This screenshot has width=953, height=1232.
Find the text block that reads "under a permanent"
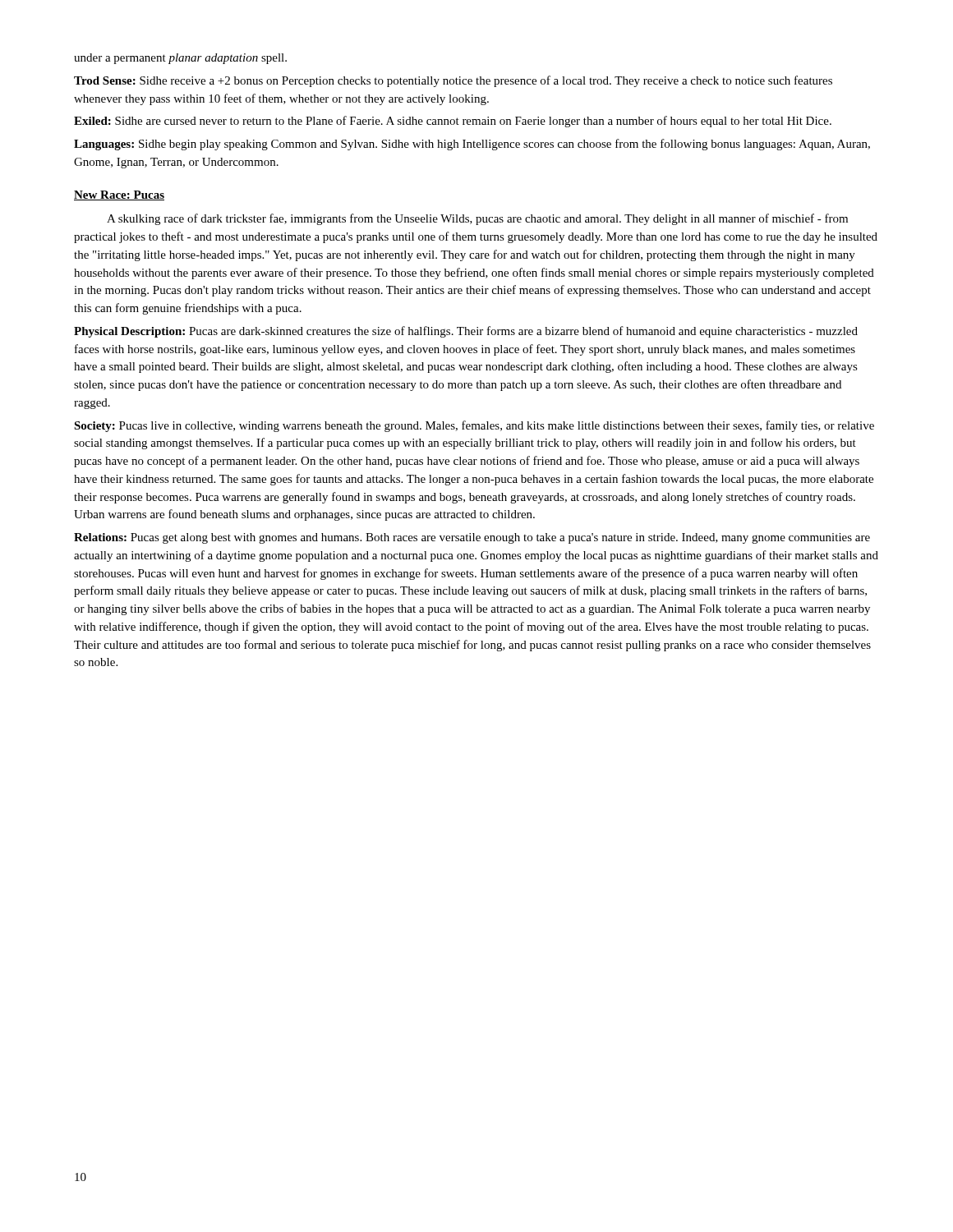[180, 59]
